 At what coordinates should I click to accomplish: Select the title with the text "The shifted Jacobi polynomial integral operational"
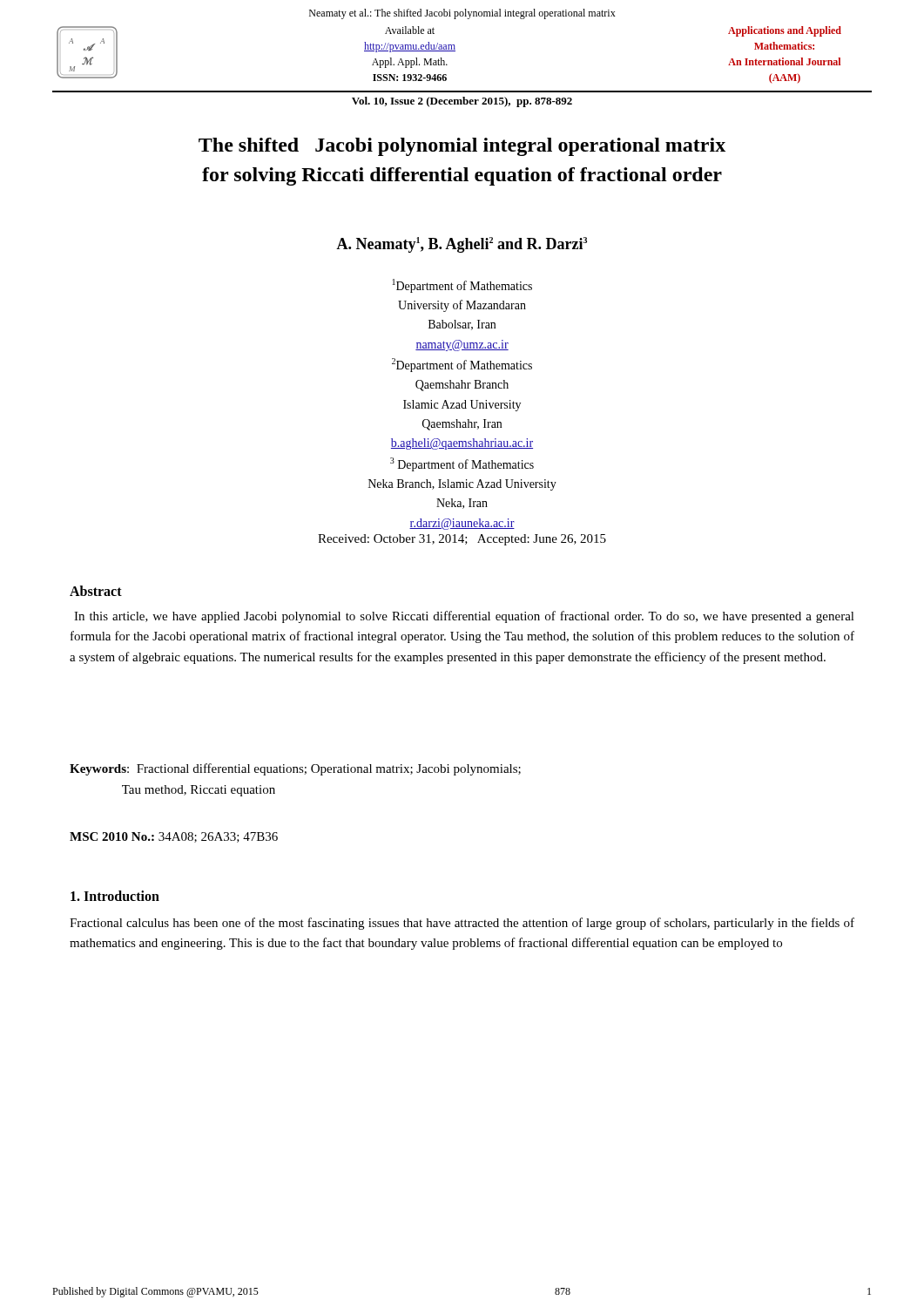[x=462, y=160]
